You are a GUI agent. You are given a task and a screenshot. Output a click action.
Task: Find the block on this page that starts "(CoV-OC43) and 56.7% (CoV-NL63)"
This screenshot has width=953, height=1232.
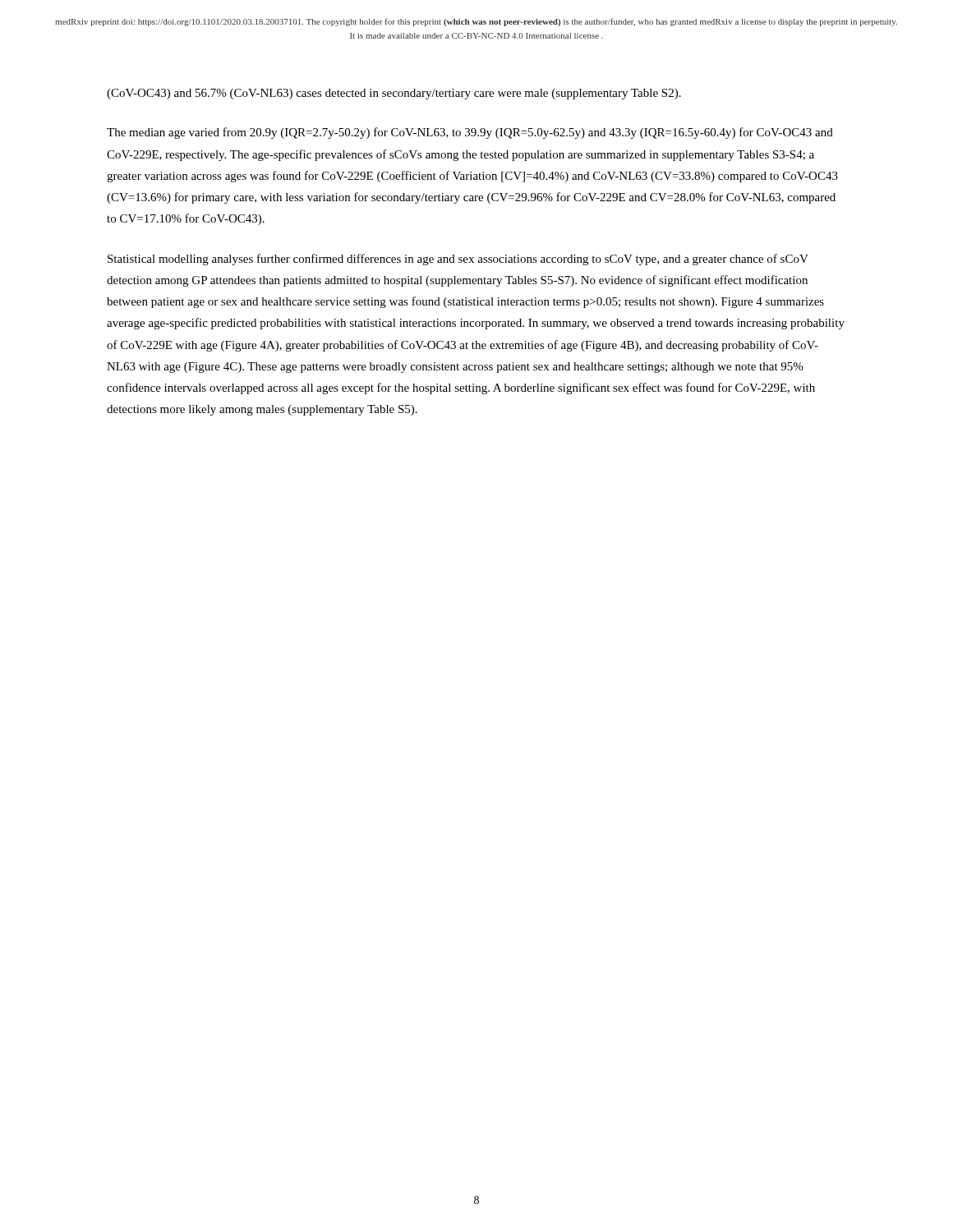(x=394, y=93)
